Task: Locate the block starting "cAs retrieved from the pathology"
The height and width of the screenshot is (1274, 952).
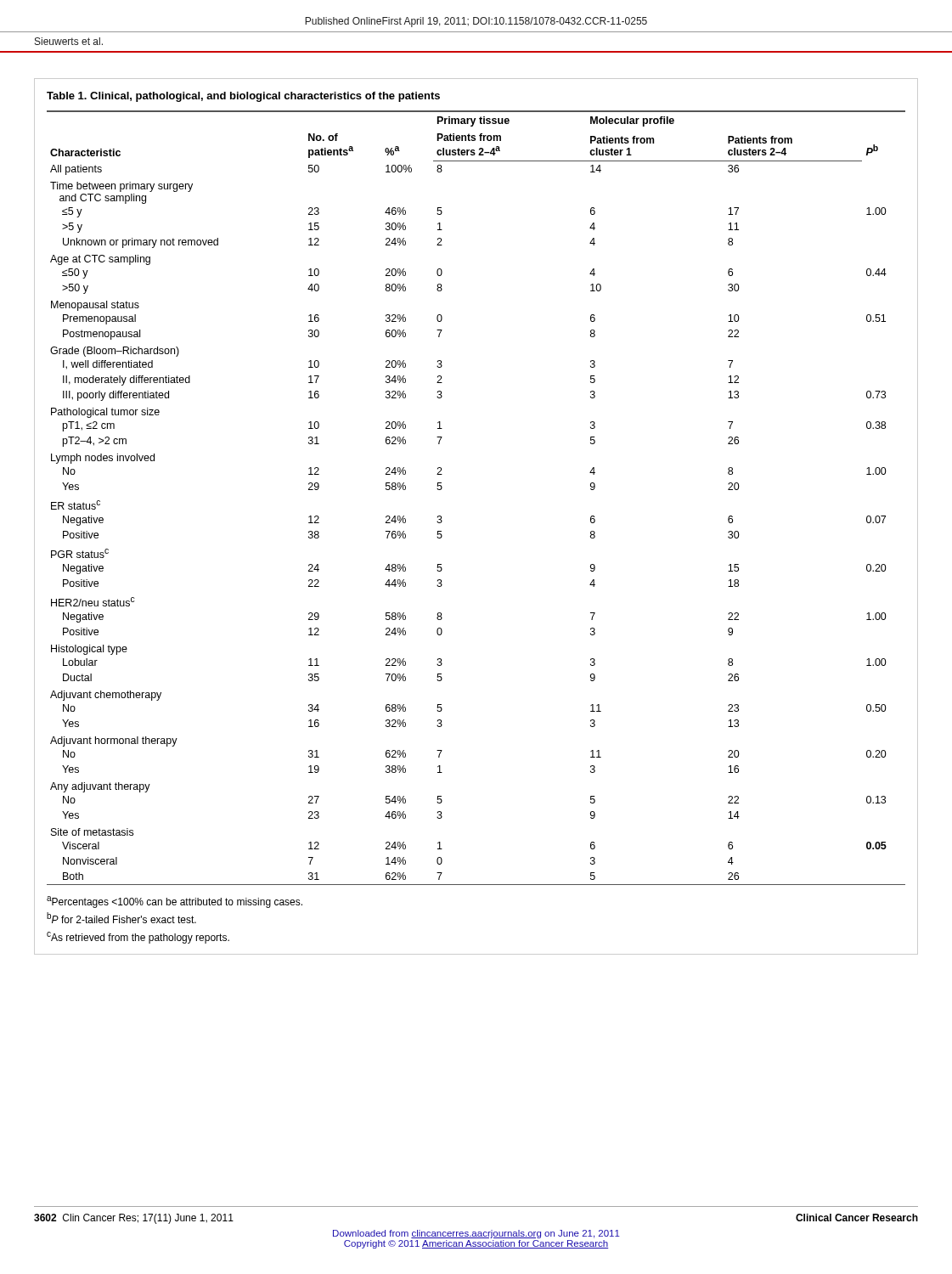Action: click(138, 937)
